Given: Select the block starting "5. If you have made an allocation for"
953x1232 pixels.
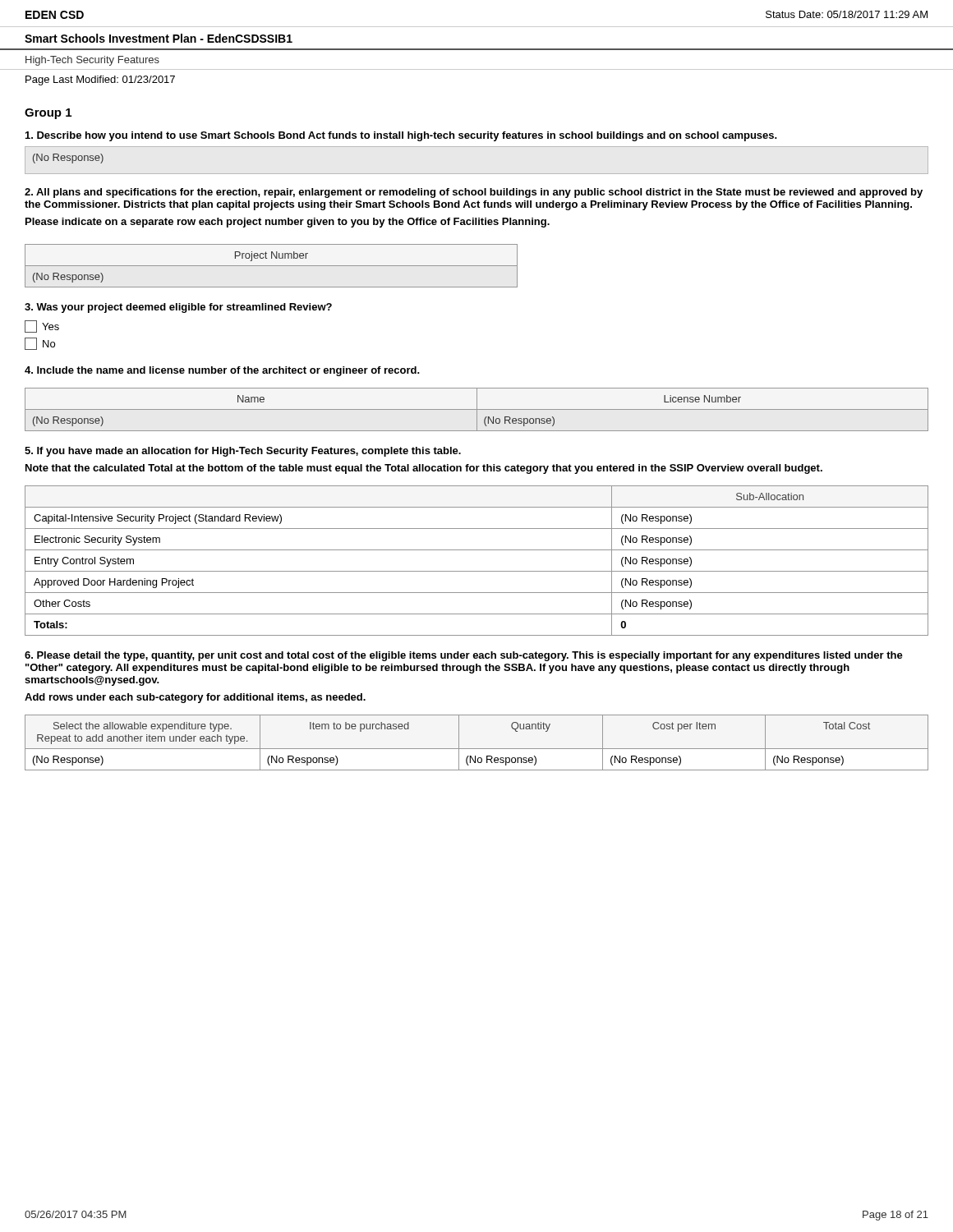Looking at the screenshot, I should pyautogui.click(x=476, y=459).
